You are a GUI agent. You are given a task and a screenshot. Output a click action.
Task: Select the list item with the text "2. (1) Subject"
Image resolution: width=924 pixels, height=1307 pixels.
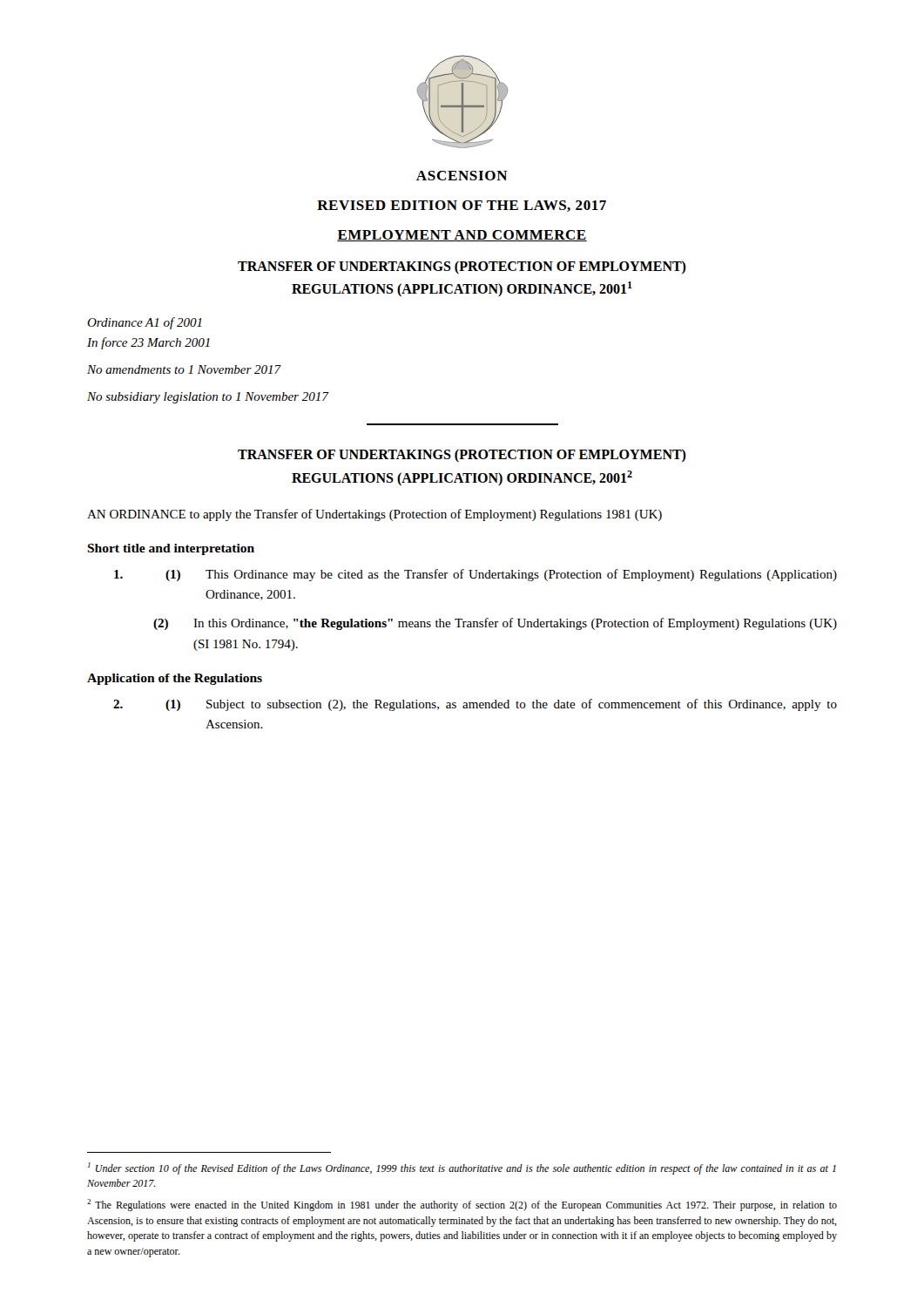(x=462, y=715)
